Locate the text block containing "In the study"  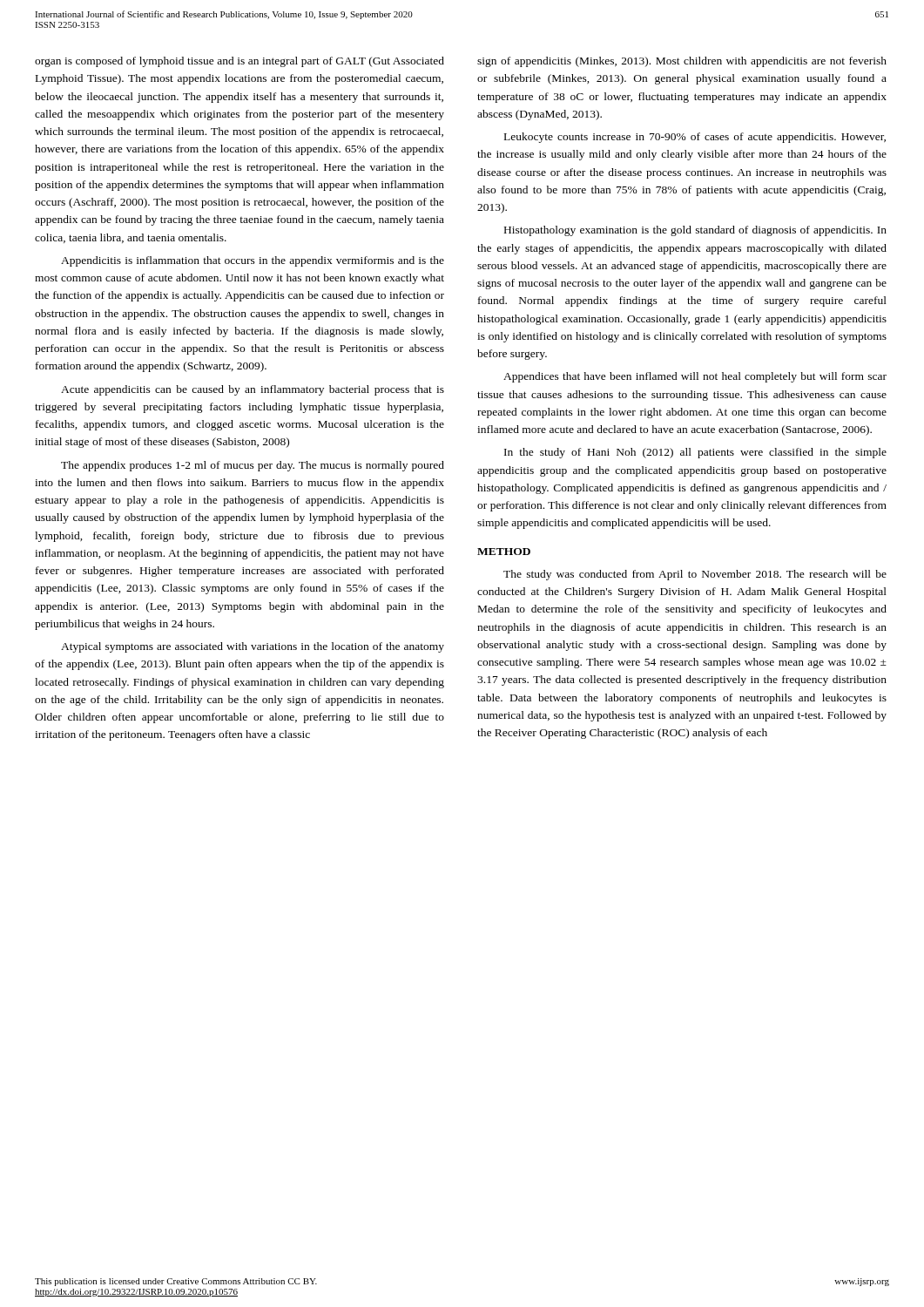(x=682, y=488)
